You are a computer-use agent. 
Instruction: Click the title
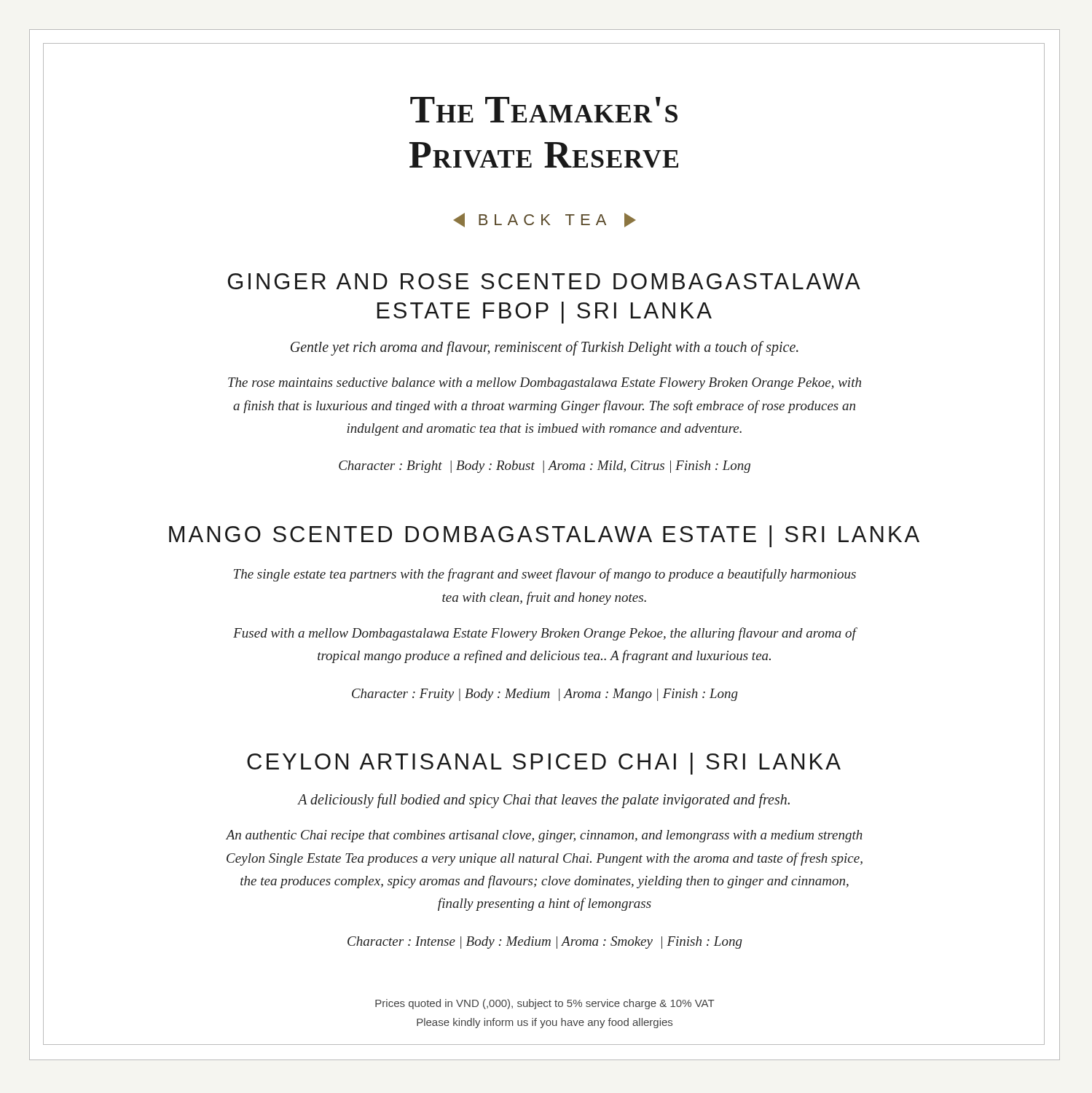tap(545, 132)
